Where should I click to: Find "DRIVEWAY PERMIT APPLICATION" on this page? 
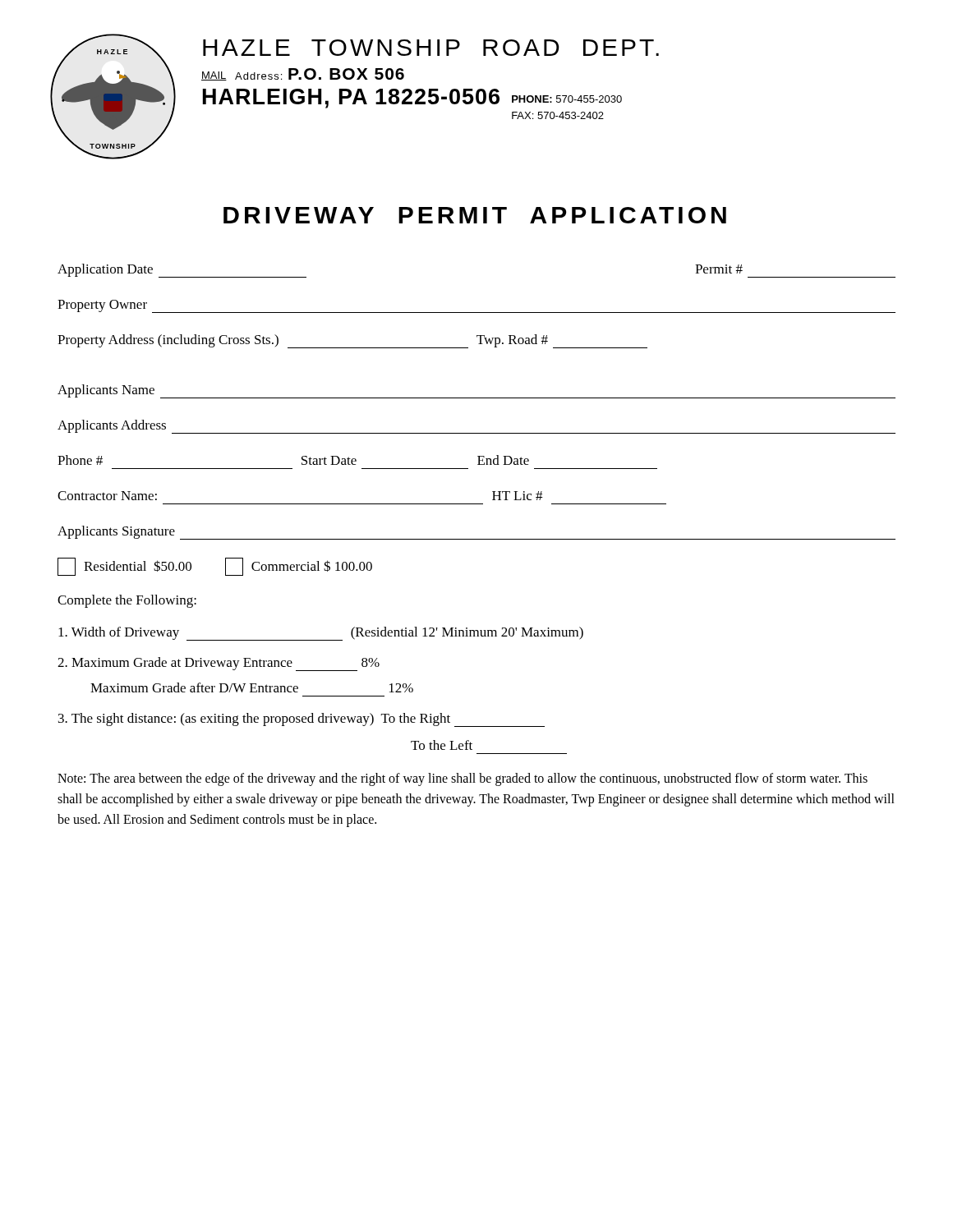point(476,215)
